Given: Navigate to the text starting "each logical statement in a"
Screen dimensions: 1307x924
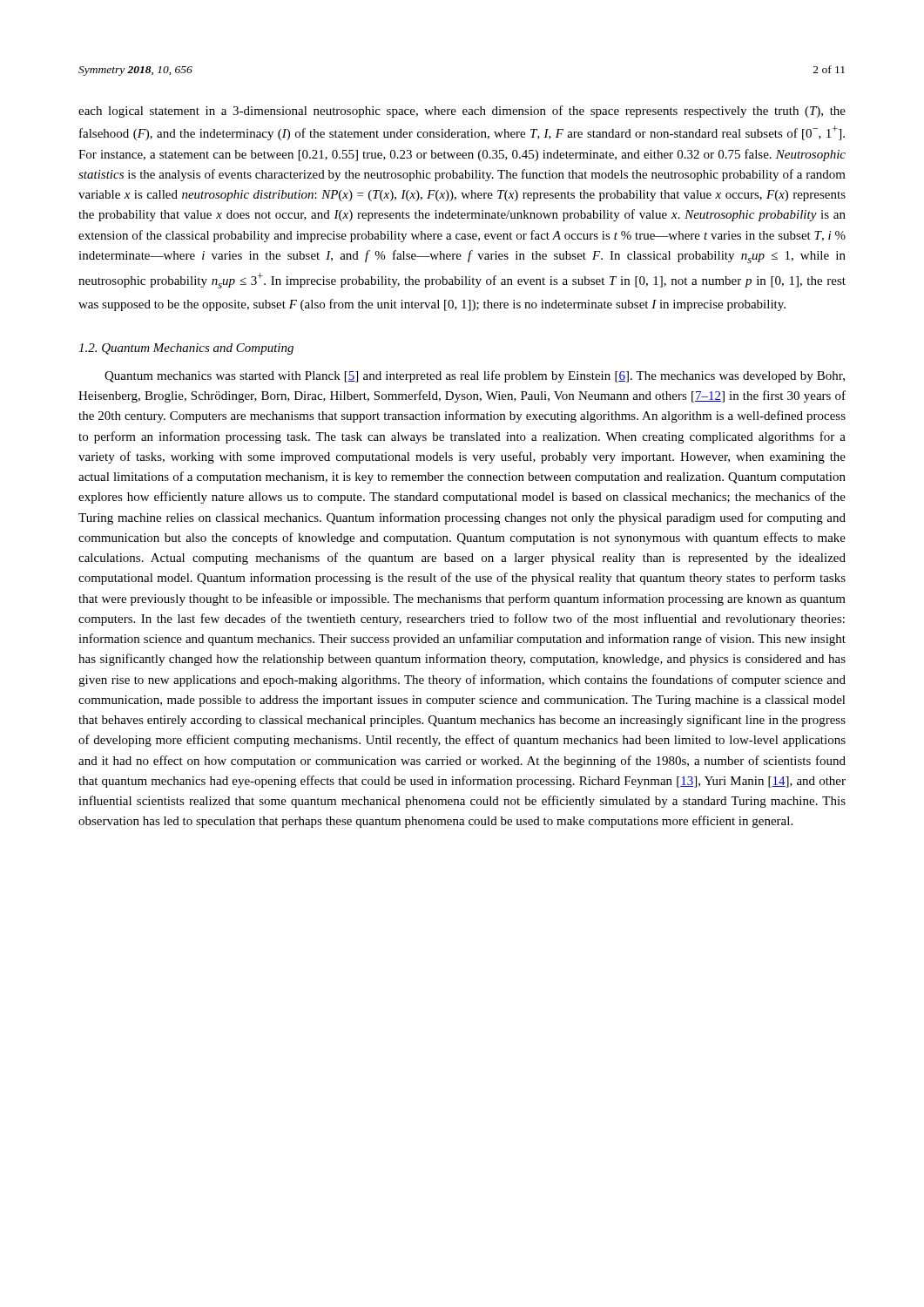Looking at the screenshot, I should 462,207.
